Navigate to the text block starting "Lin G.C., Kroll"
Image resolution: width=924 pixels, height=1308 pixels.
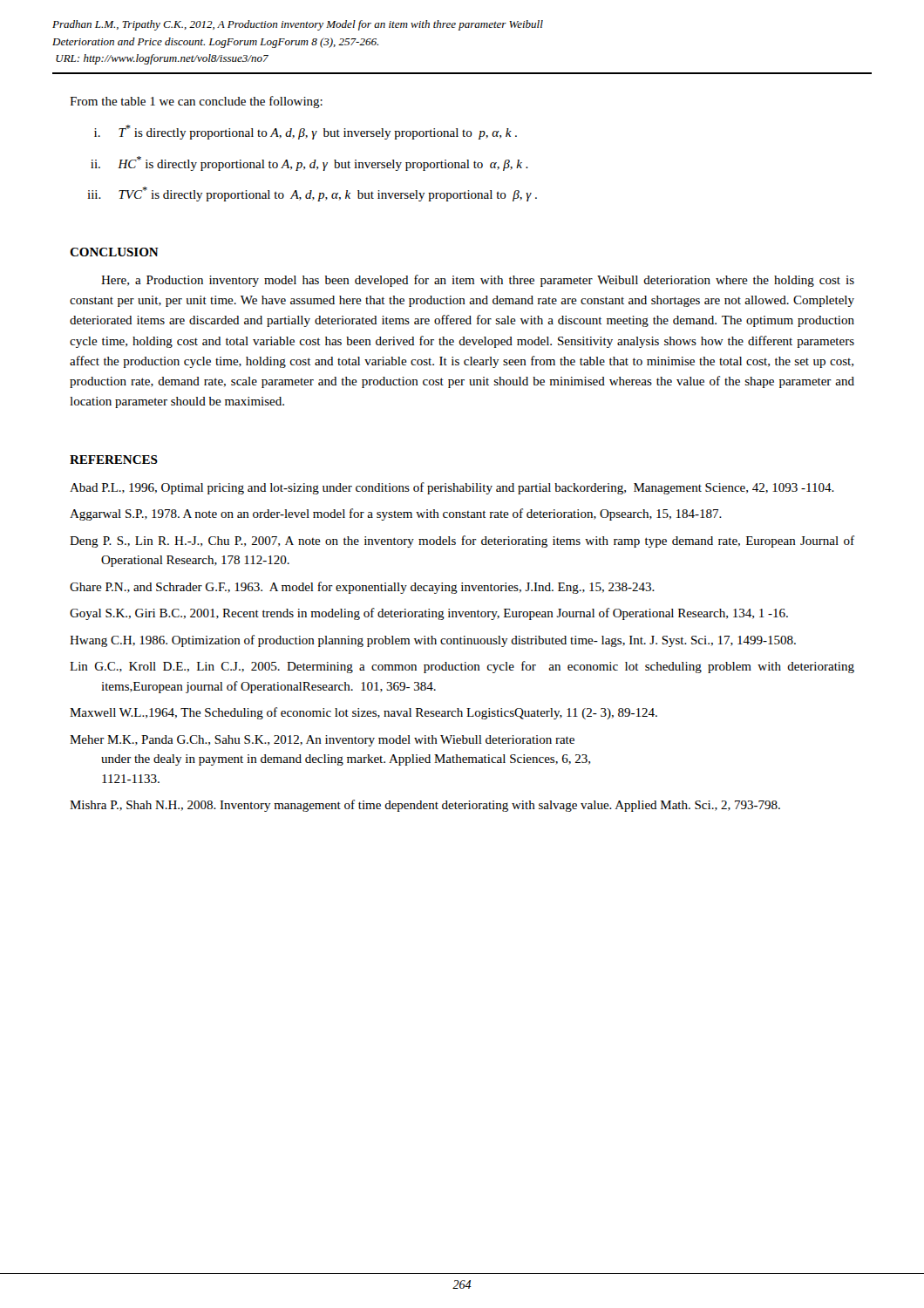coord(462,676)
